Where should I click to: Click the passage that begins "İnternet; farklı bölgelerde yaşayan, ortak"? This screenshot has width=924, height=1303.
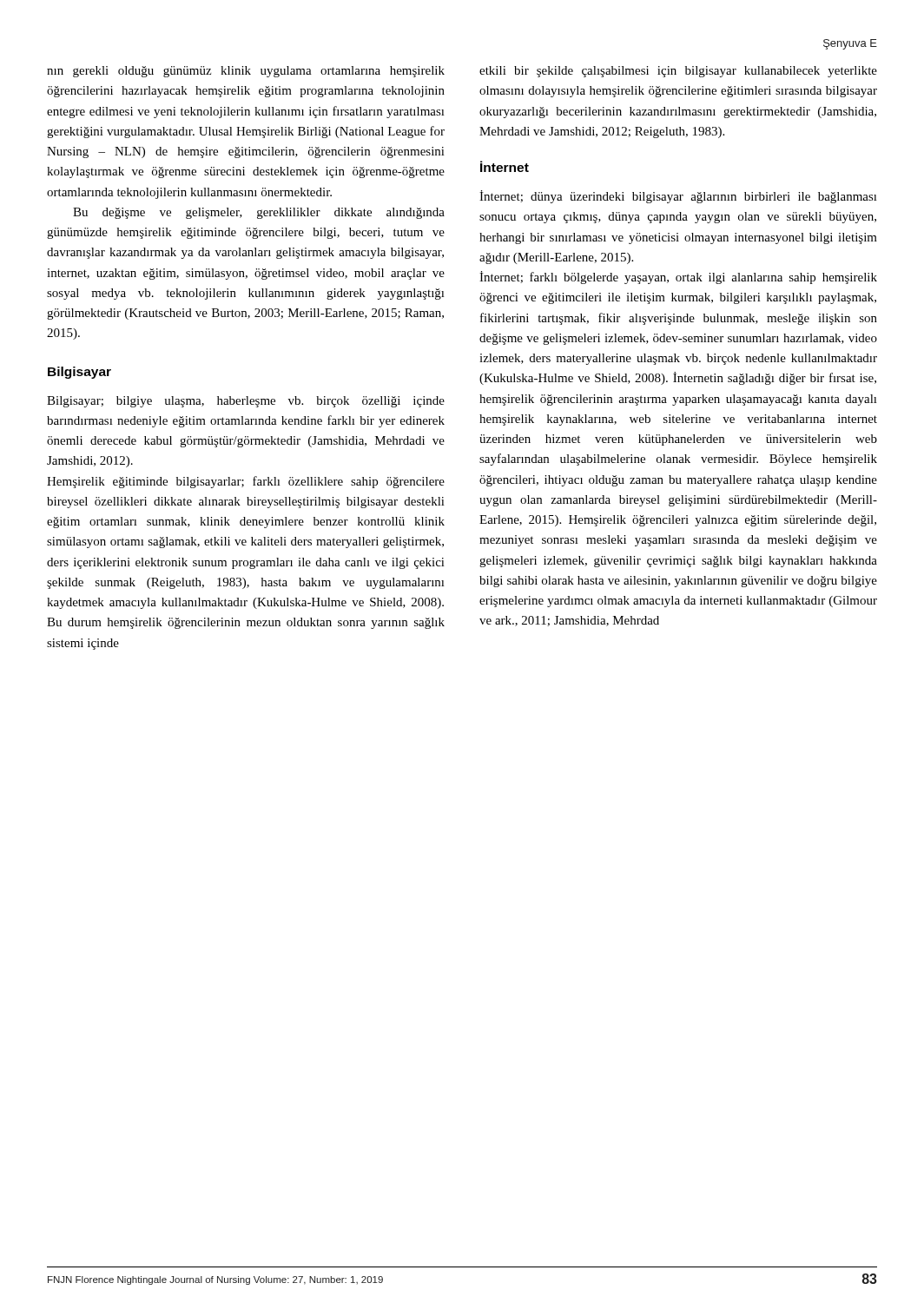(678, 449)
